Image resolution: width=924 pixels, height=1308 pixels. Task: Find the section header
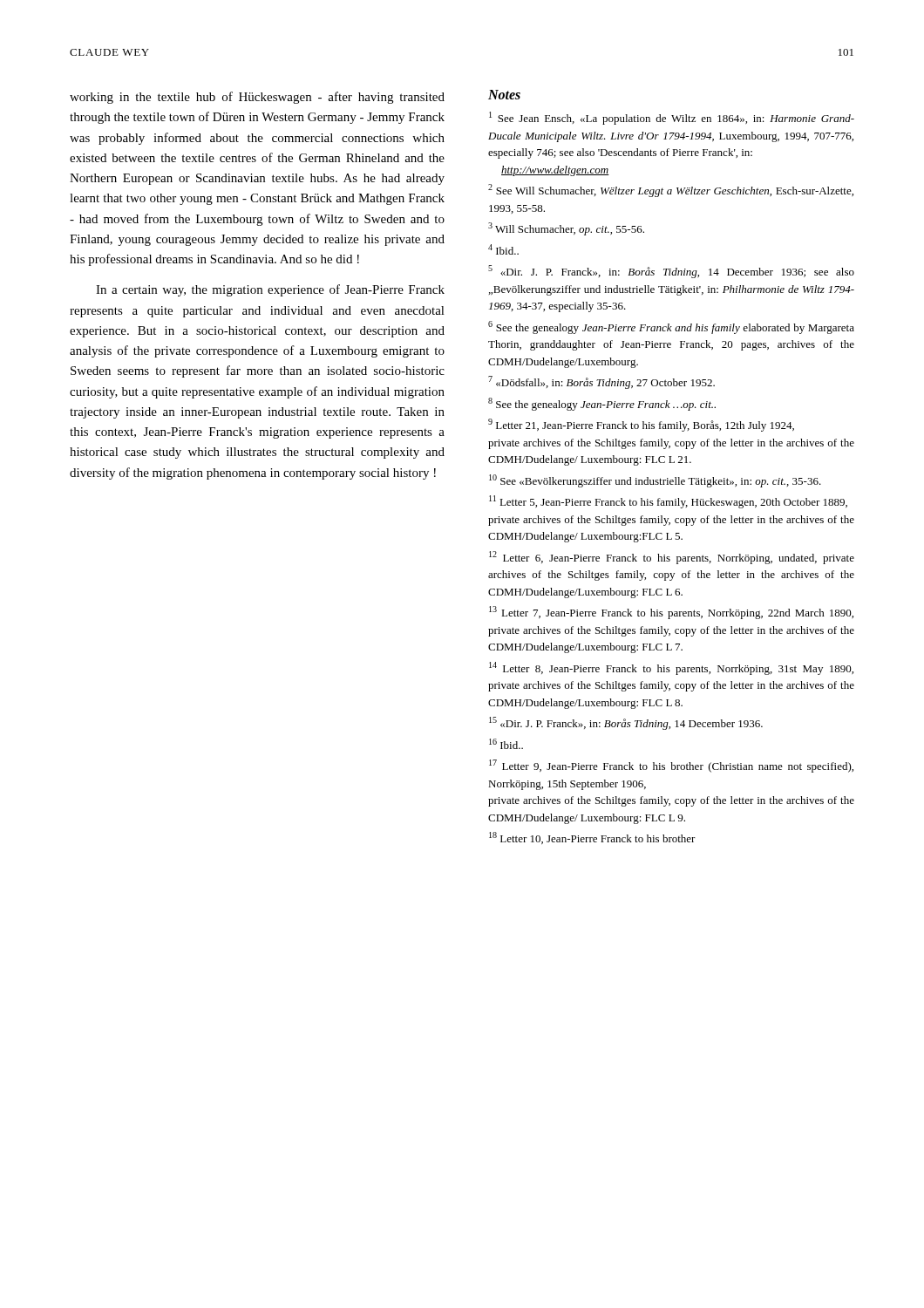[x=671, y=95]
